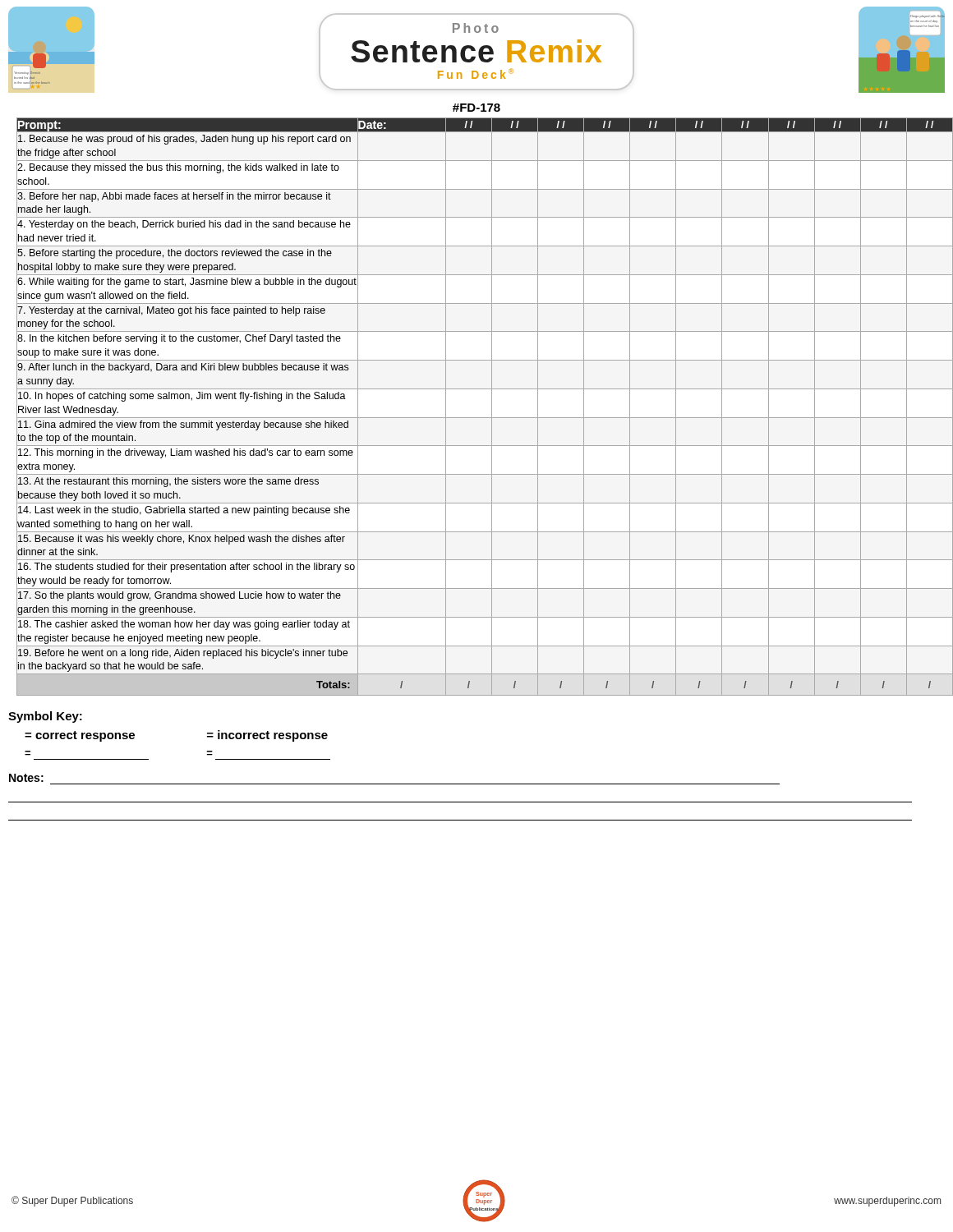Find the text starting "= correct response ="
This screenshot has height=1232, width=953.
click(87, 744)
